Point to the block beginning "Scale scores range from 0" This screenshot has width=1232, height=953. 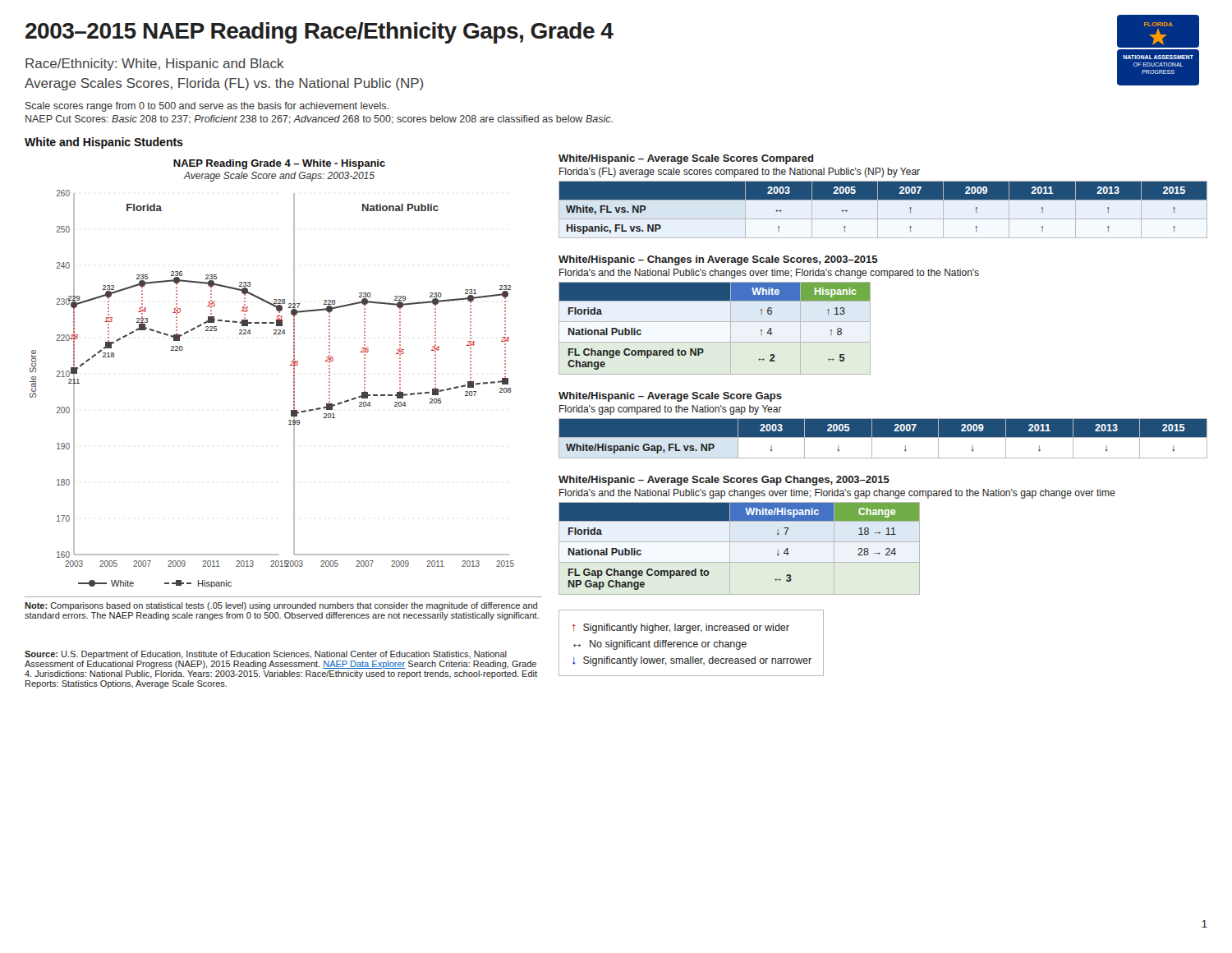tap(207, 106)
